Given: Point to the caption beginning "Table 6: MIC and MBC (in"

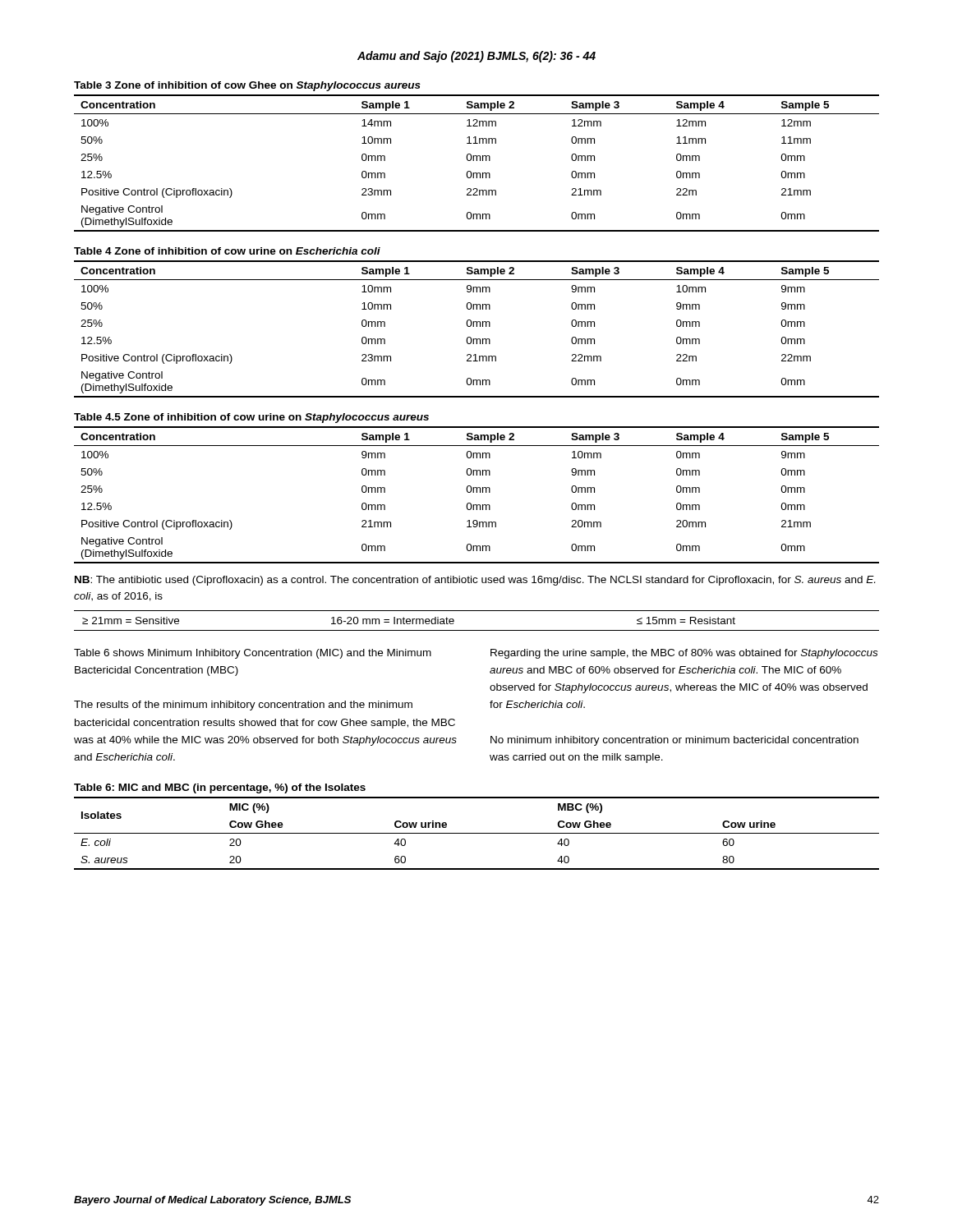Looking at the screenshot, I should pos(220,787).
